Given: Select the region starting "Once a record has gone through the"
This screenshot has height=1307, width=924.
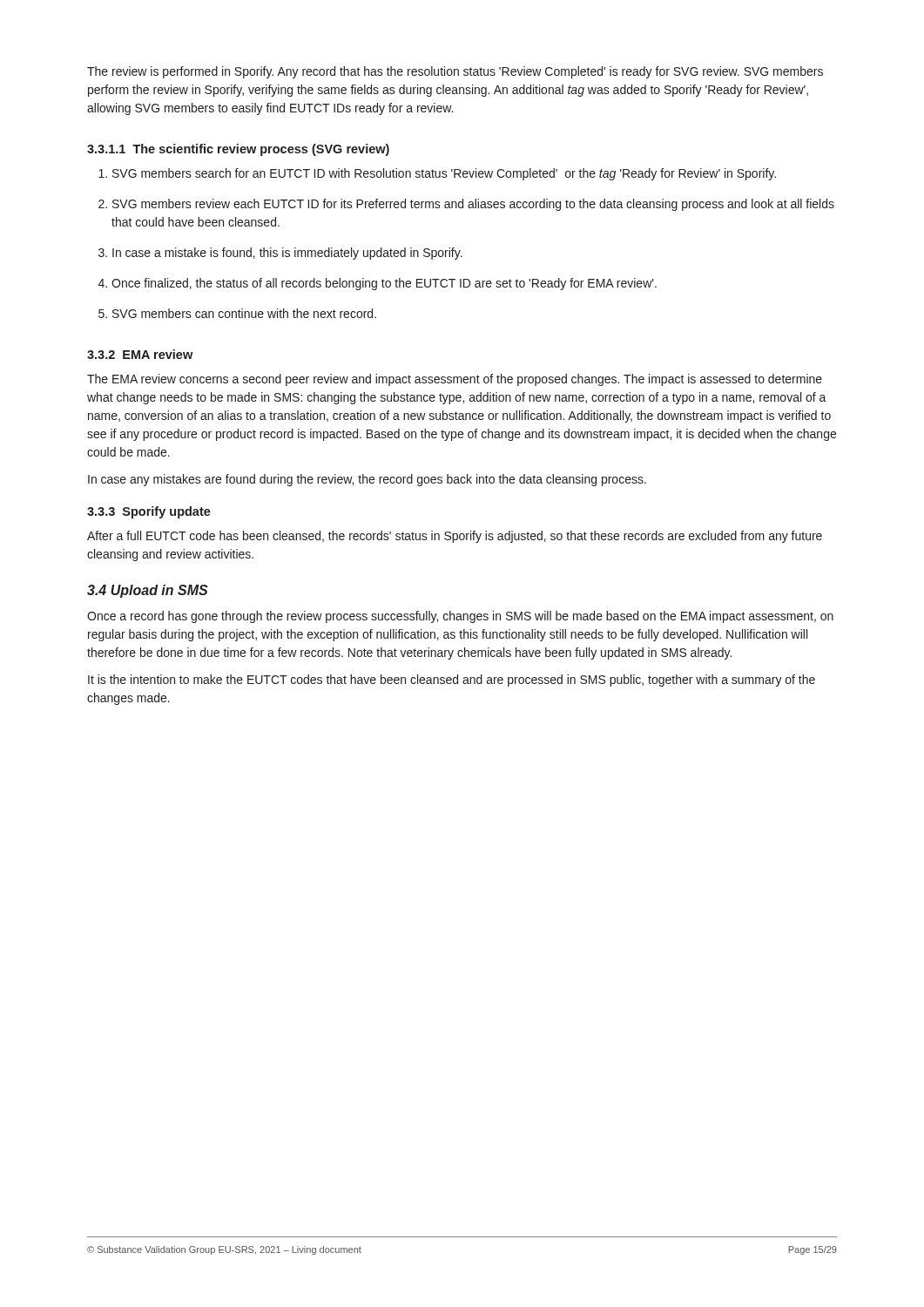Looking at the screenshot, I should [x=462, y=657].
